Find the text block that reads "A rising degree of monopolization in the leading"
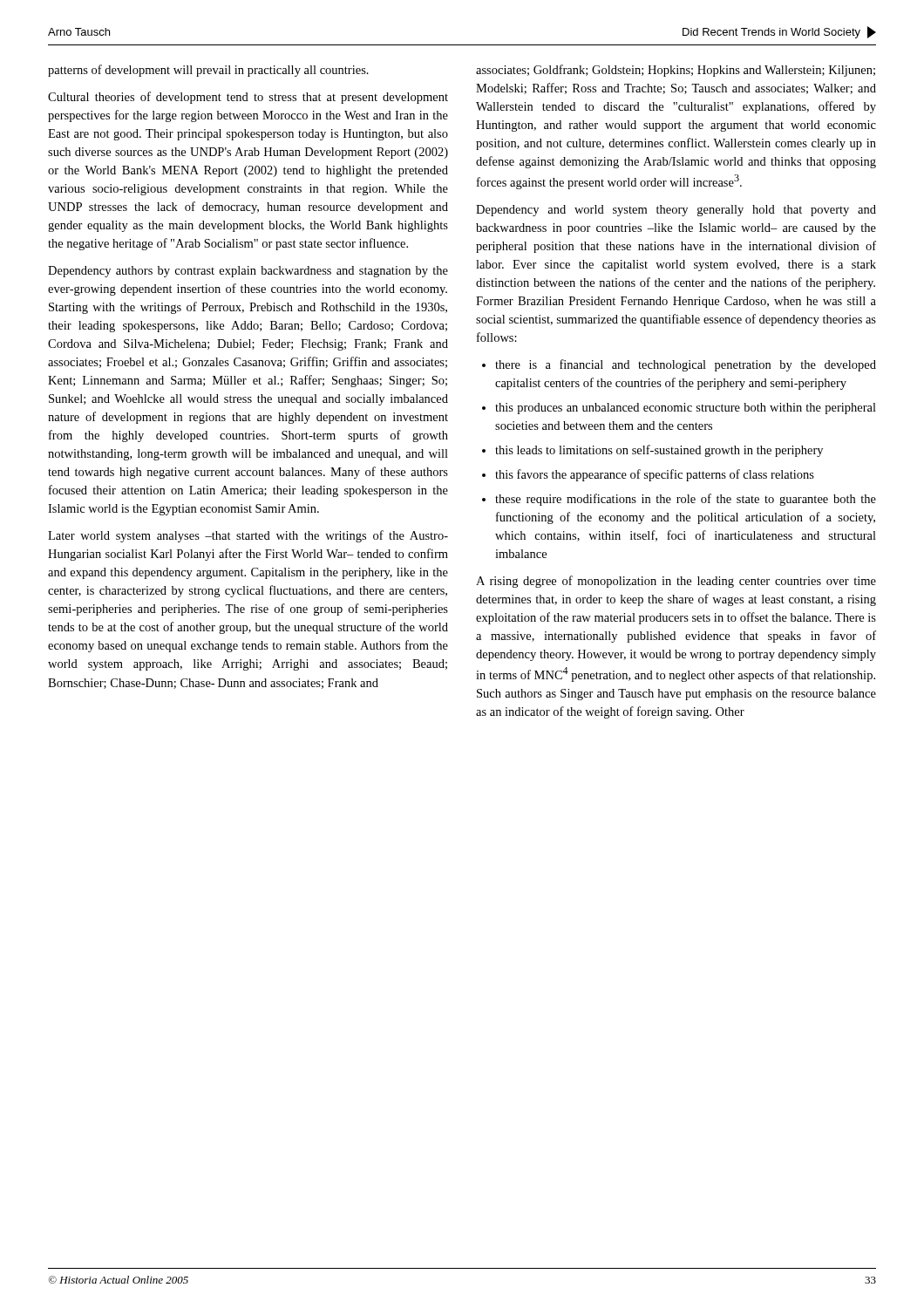This screenshot has height=1308, width=924. click(676, 647)
